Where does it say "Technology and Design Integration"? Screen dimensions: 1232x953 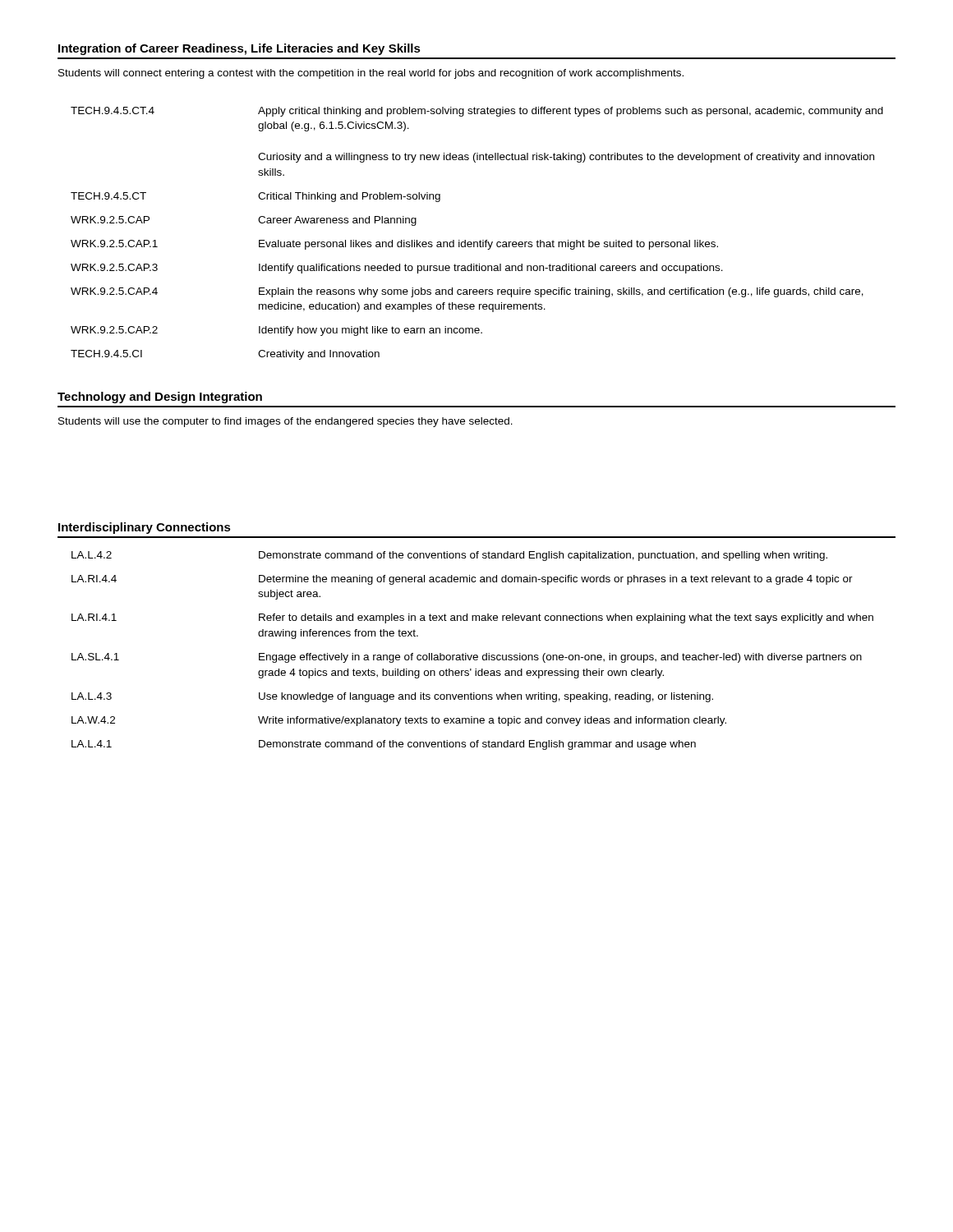(160, 396)
